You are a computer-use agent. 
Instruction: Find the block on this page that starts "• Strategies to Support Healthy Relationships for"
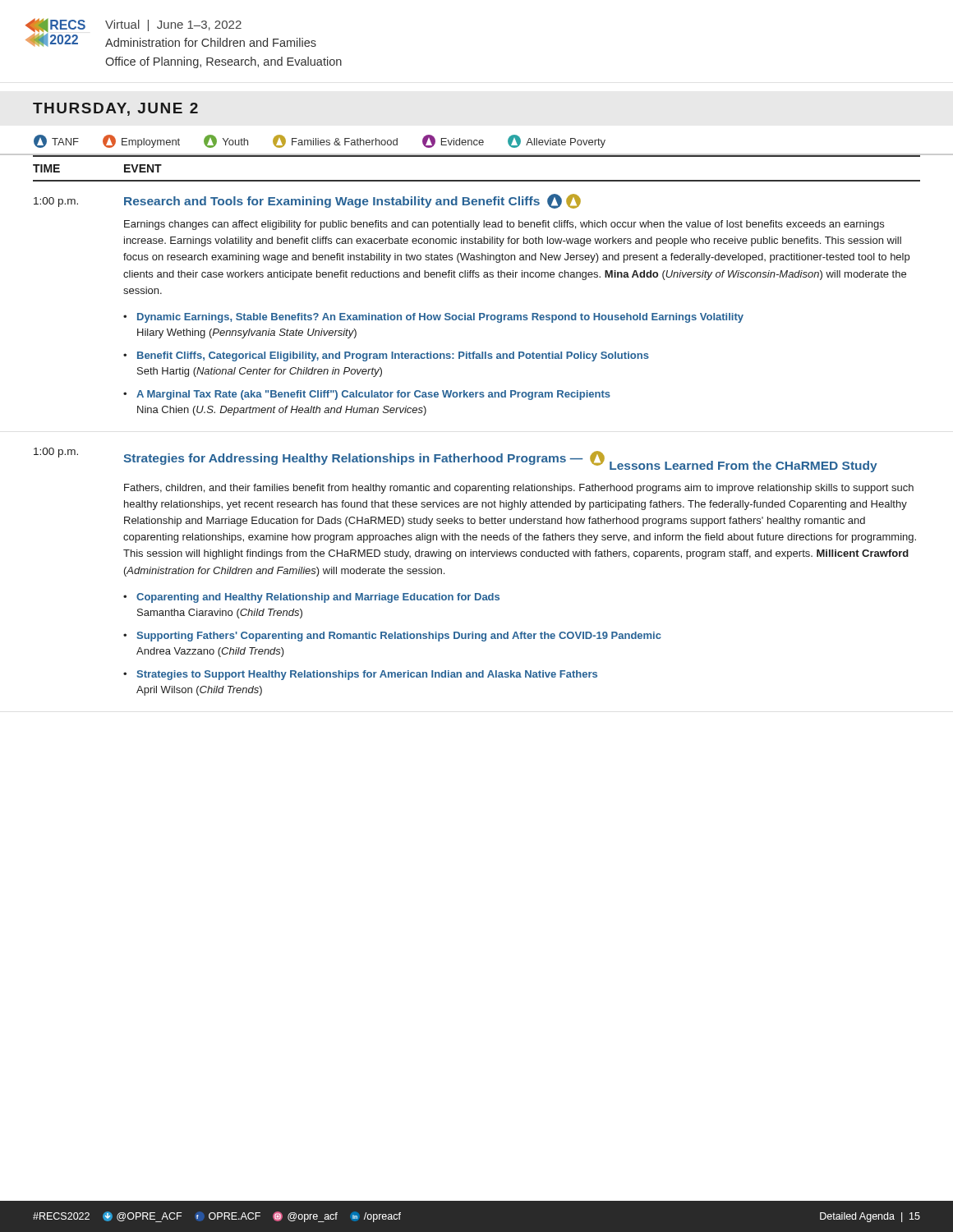pos(361,681)
